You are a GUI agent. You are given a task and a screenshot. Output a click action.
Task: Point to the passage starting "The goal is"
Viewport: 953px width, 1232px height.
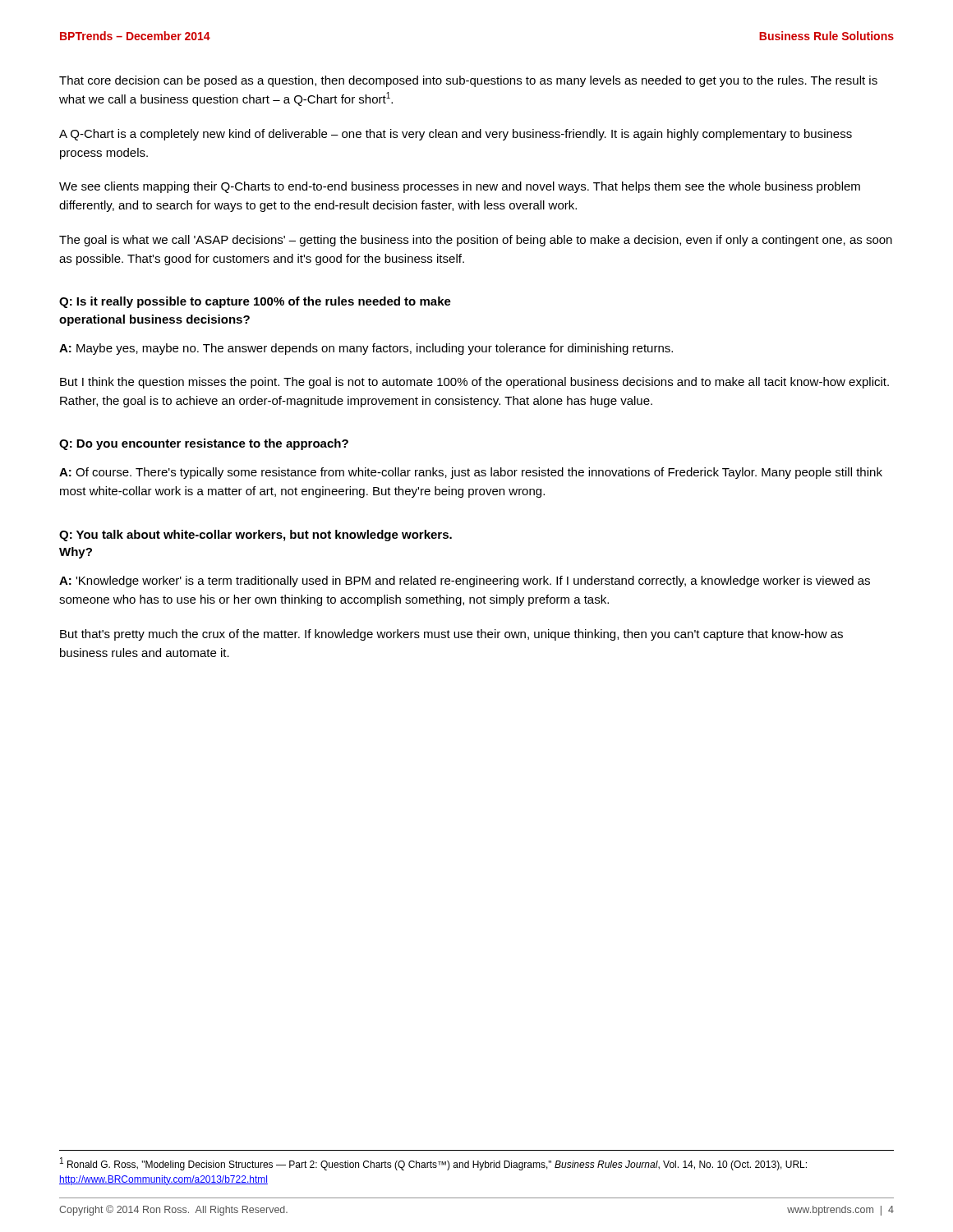pyautogui.click(x=476, y=249)
